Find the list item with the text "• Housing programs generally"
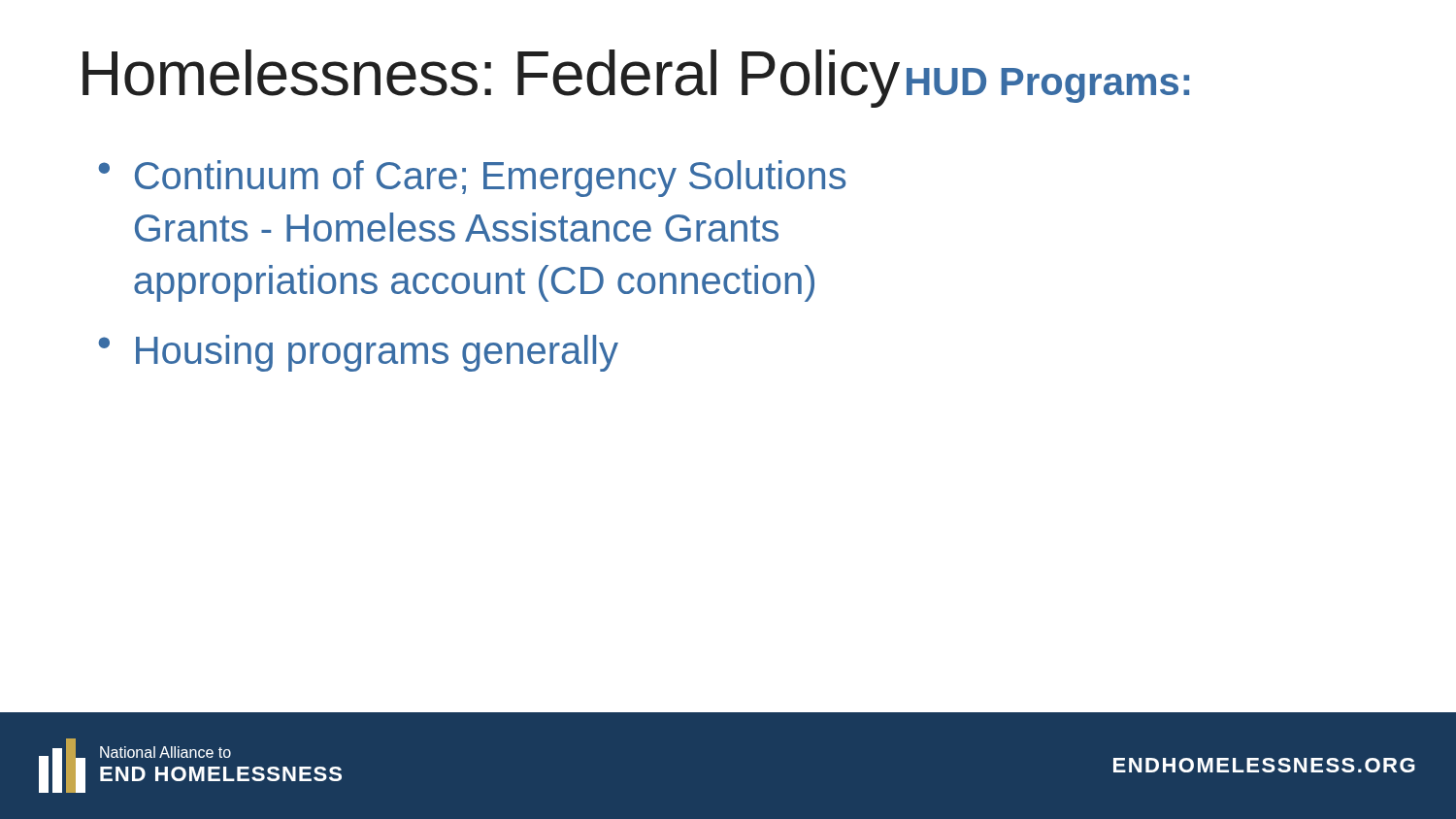The width and height of the screenshot is (1456, 819). 358,350
